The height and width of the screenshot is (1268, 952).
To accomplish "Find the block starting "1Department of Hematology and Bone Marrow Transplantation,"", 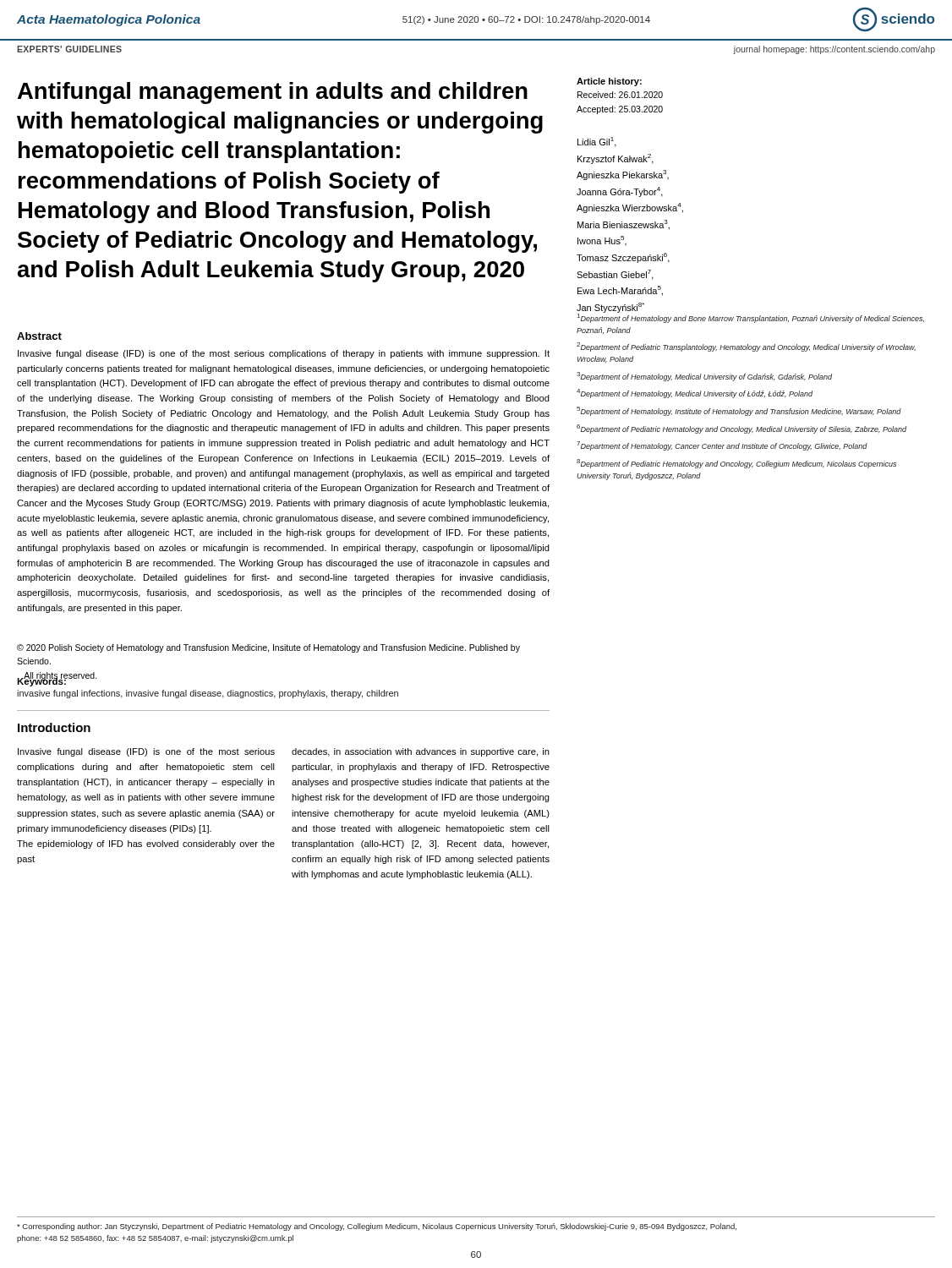I will [754, 397].
